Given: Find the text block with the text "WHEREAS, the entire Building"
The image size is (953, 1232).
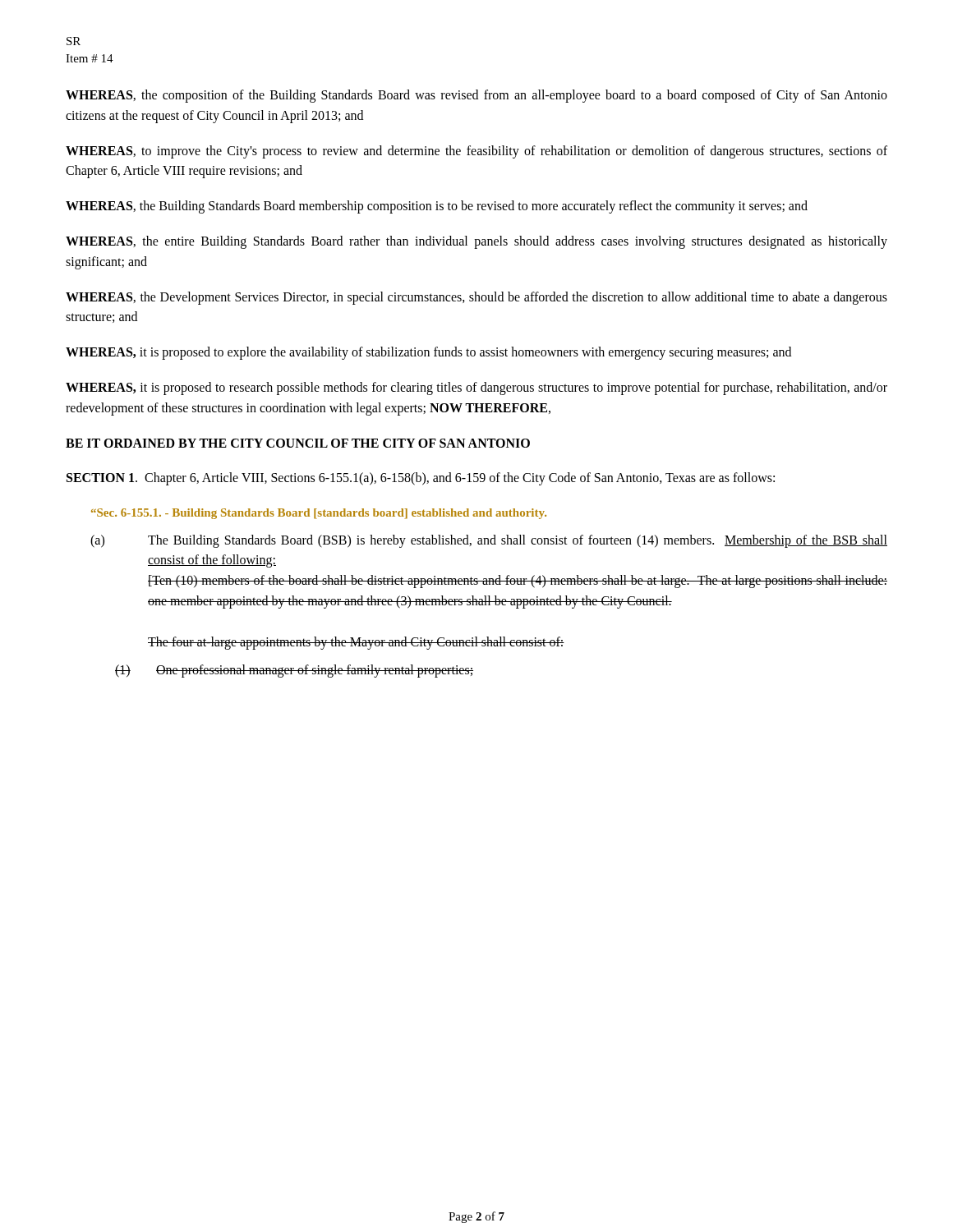Looking at the screenshot, I should click(x=476, y=251).
